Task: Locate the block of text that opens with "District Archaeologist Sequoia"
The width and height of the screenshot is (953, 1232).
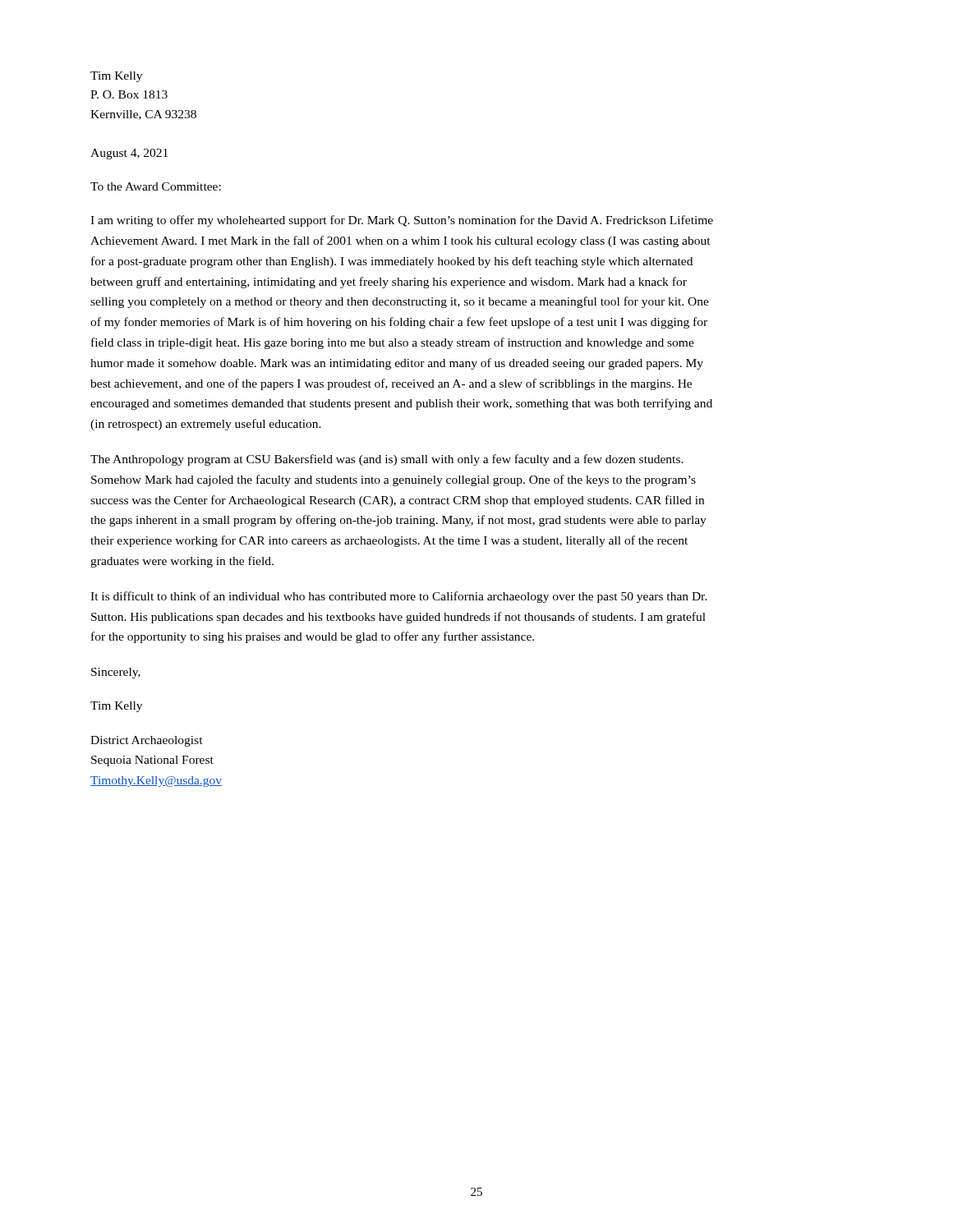Action: 156,760
